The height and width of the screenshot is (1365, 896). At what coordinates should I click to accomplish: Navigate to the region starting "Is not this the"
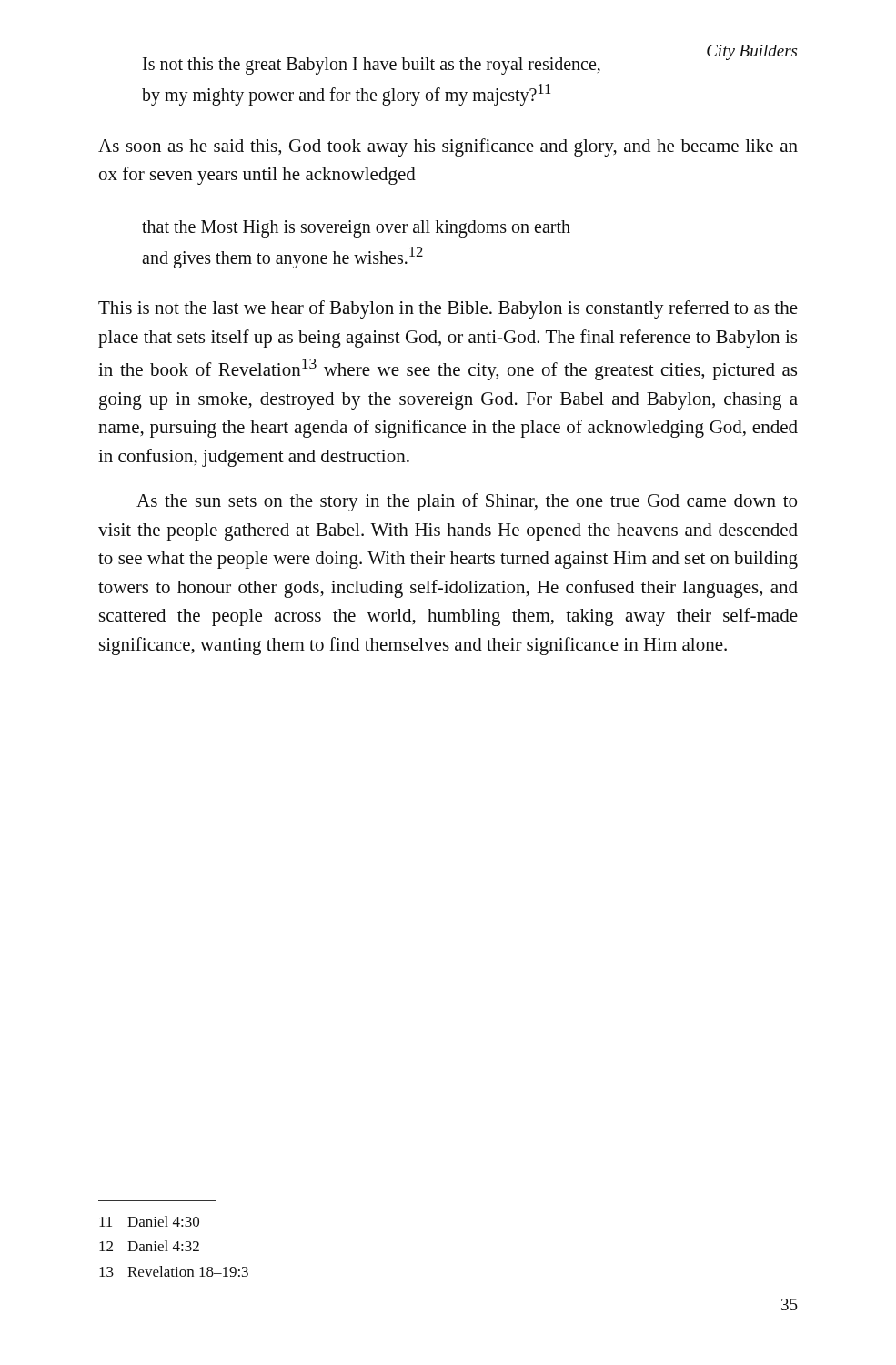tap(372, 79)
